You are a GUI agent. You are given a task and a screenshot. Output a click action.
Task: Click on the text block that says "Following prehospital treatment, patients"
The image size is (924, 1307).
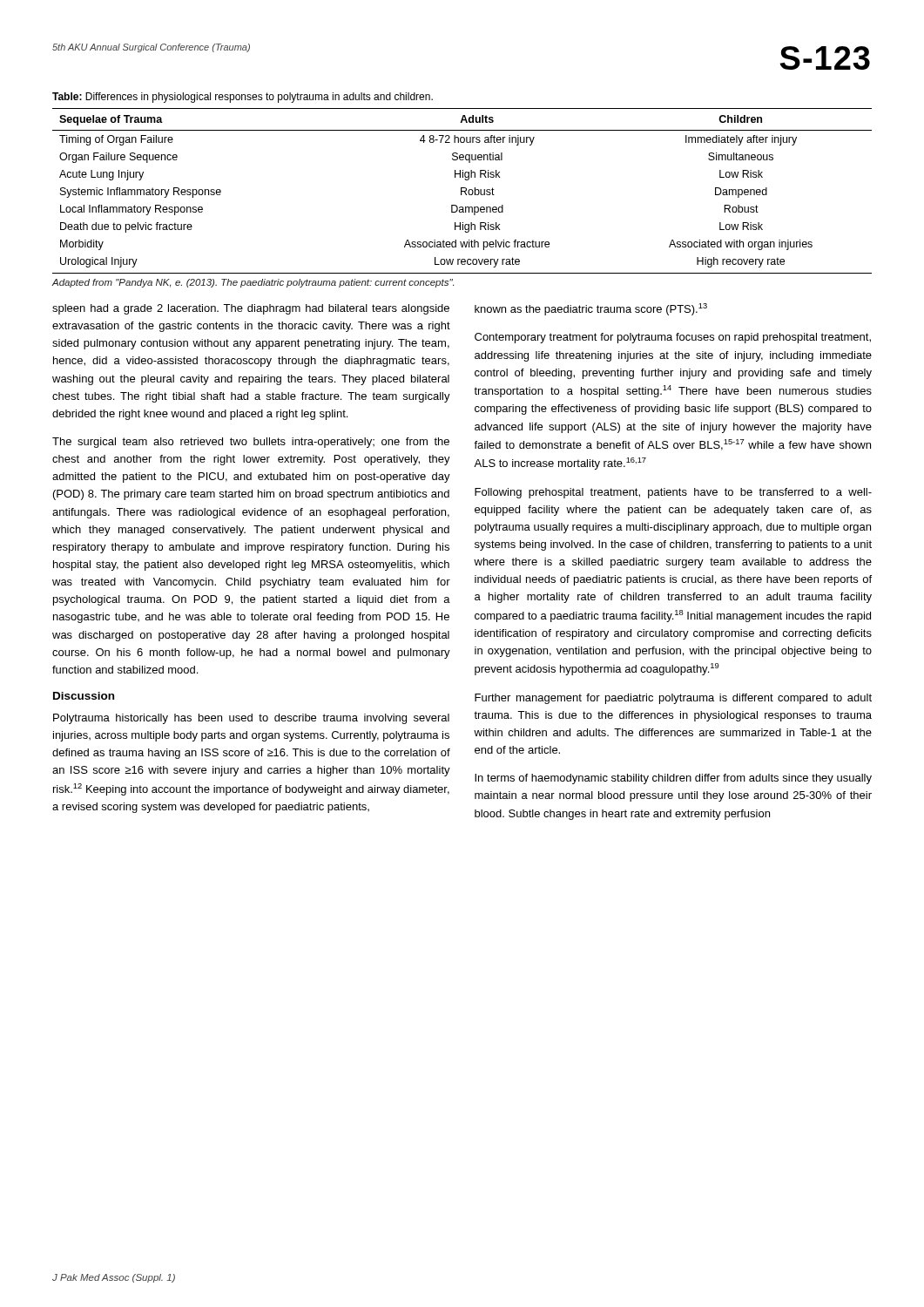point(673,580)
